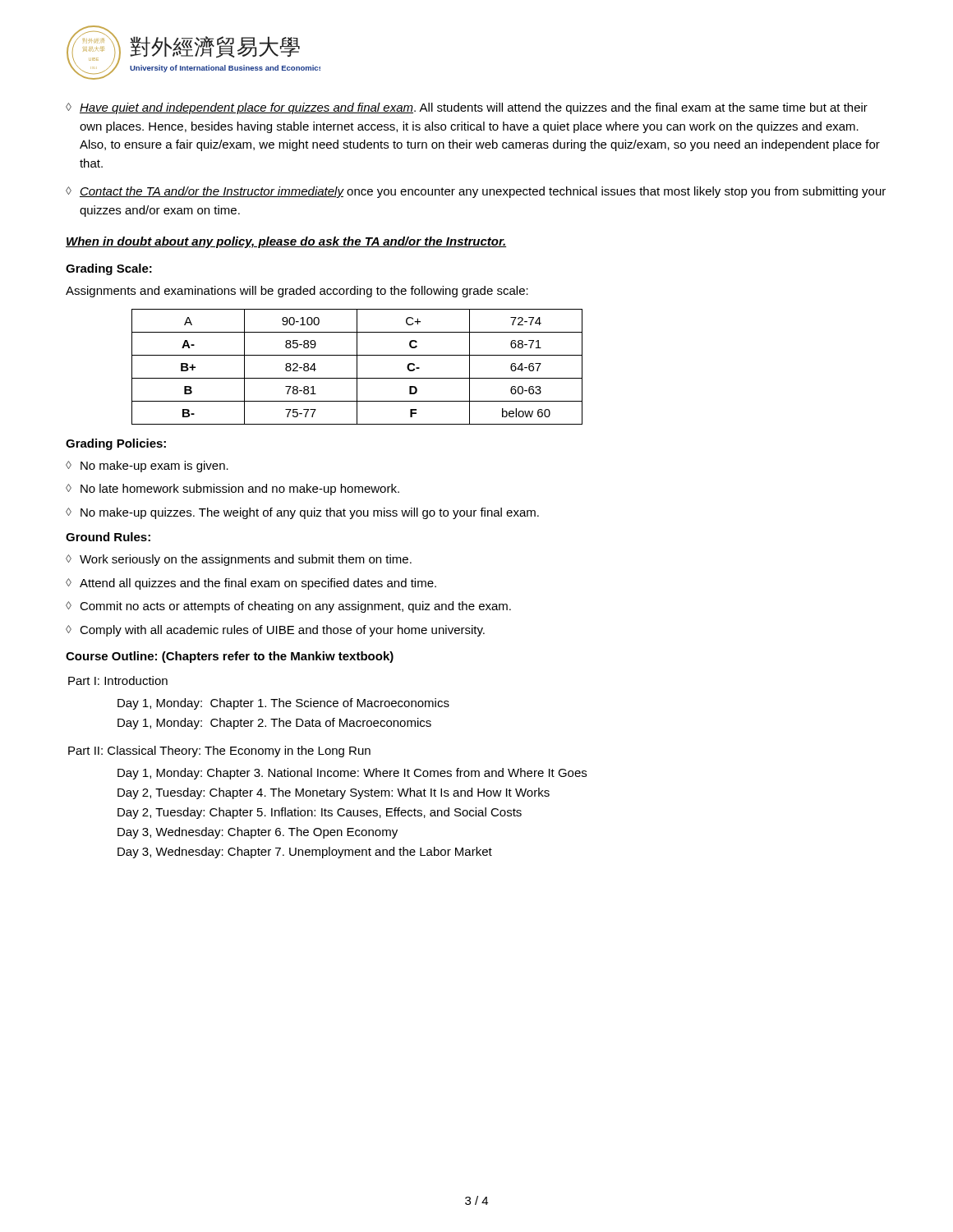
Task: Find the table that mentions "below 60"
Action: 509,366
